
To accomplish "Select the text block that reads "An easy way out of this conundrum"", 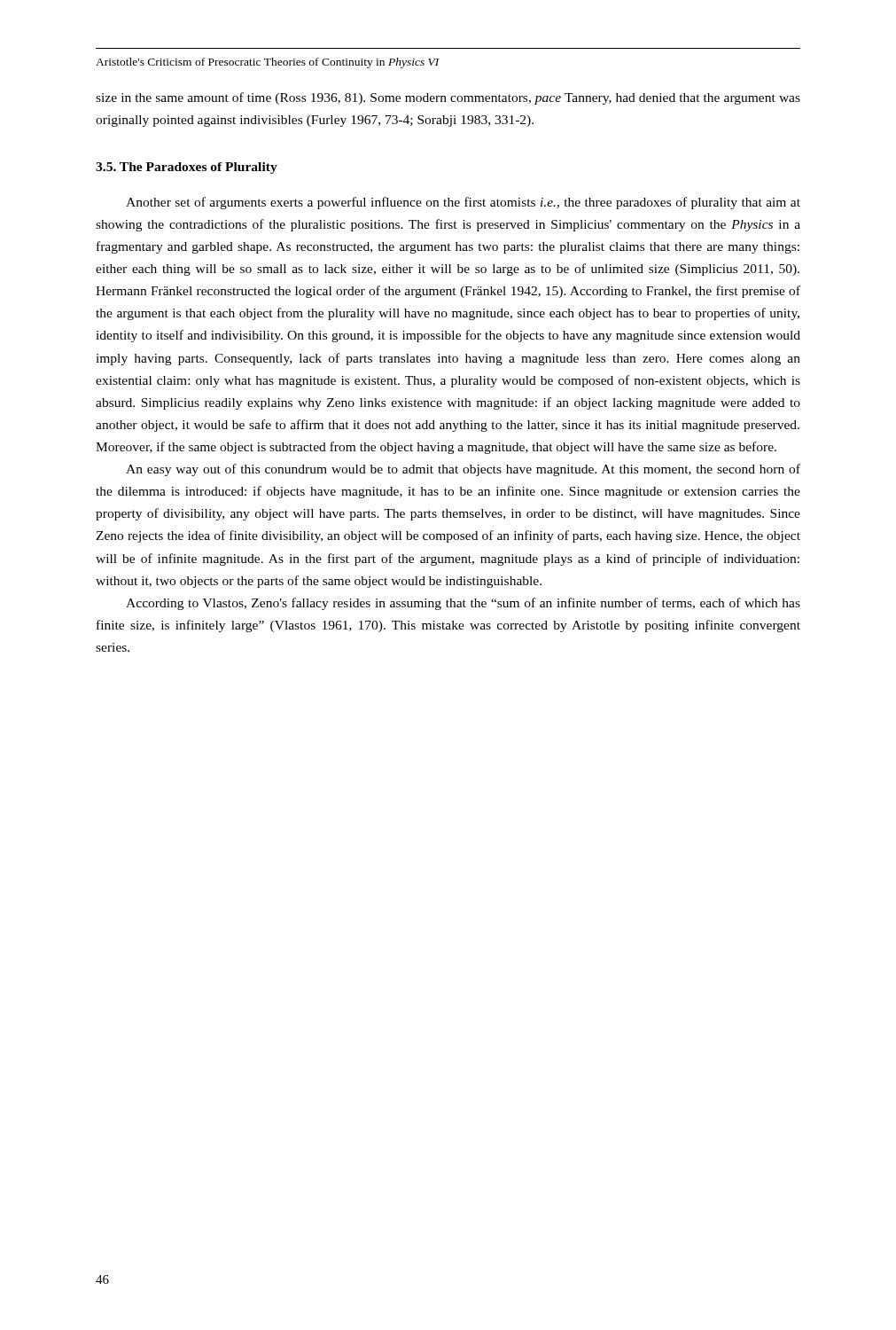I will pos(448,524).
